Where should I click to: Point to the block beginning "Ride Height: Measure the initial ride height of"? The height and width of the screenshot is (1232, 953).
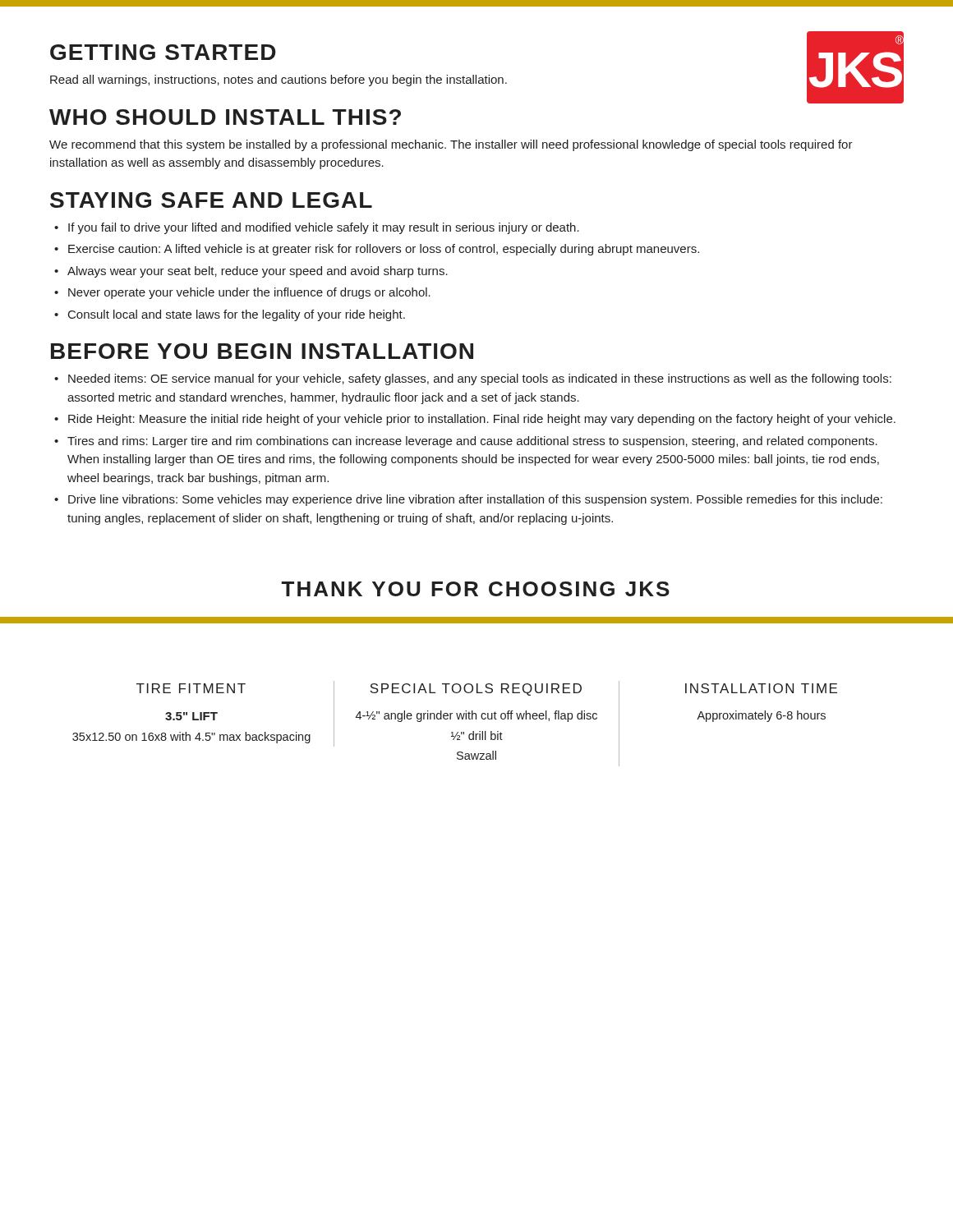(482, 418)
